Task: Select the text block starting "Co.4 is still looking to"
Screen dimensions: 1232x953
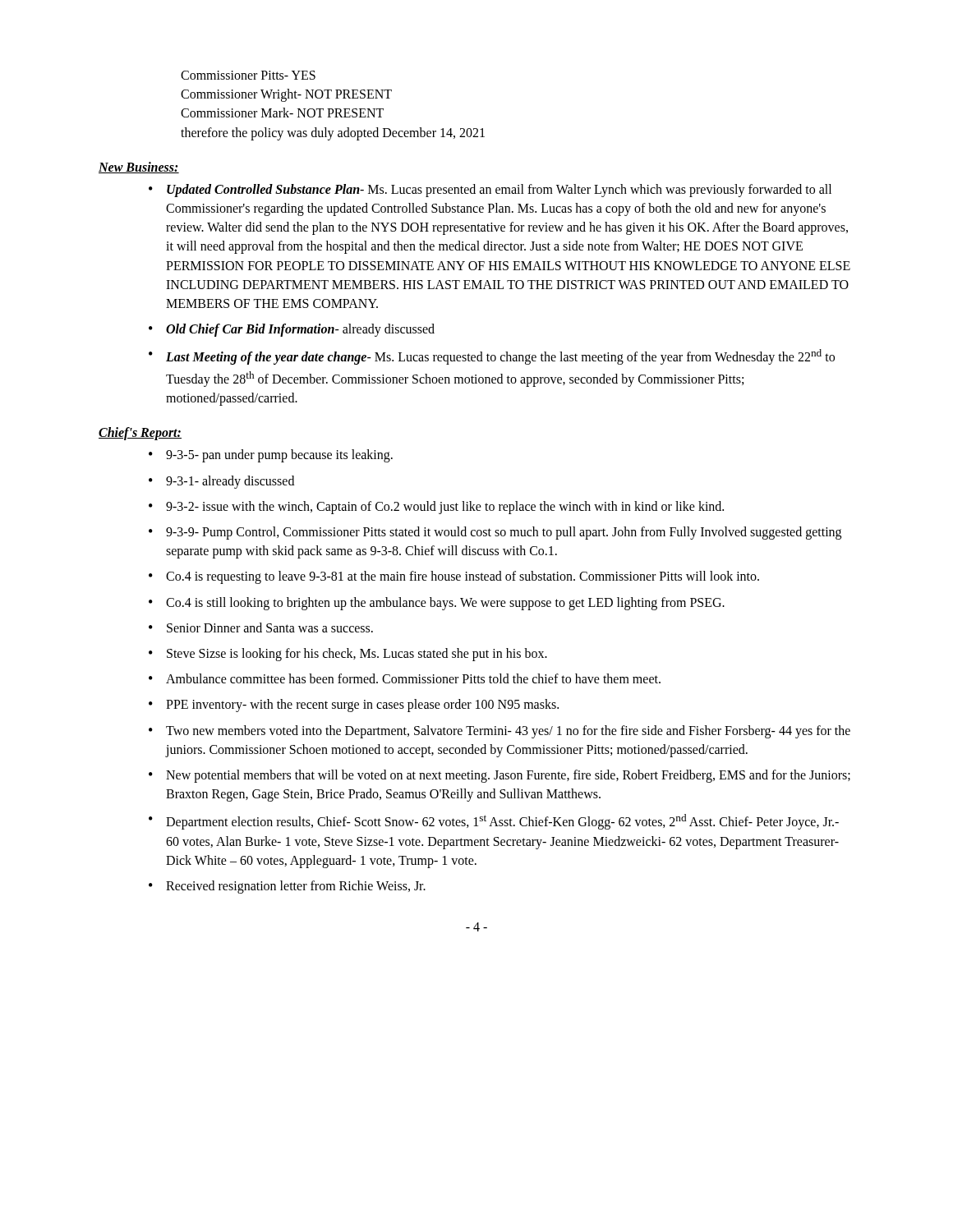Action: tap(445, 602)
